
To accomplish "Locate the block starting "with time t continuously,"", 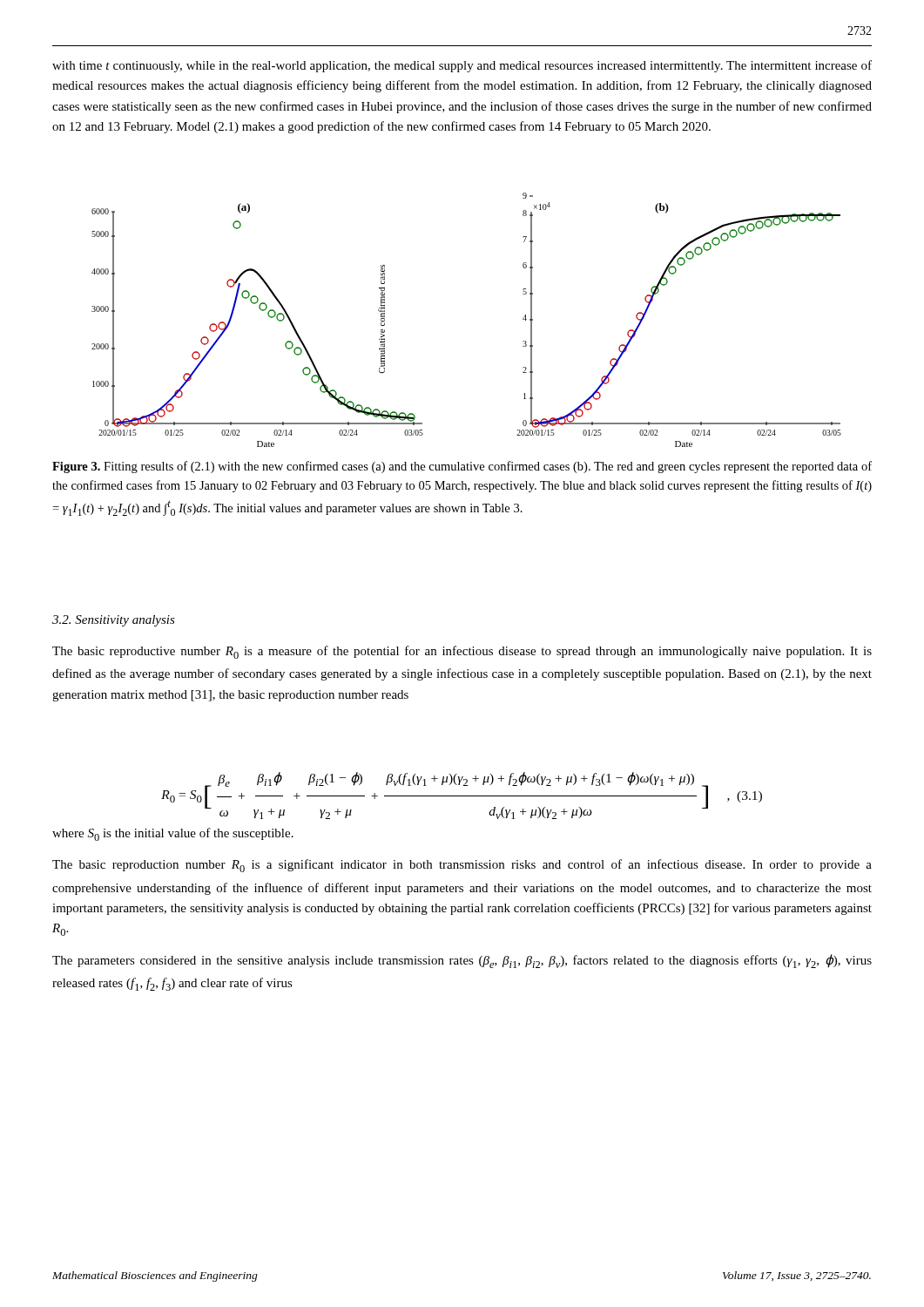I will point(462,96).
